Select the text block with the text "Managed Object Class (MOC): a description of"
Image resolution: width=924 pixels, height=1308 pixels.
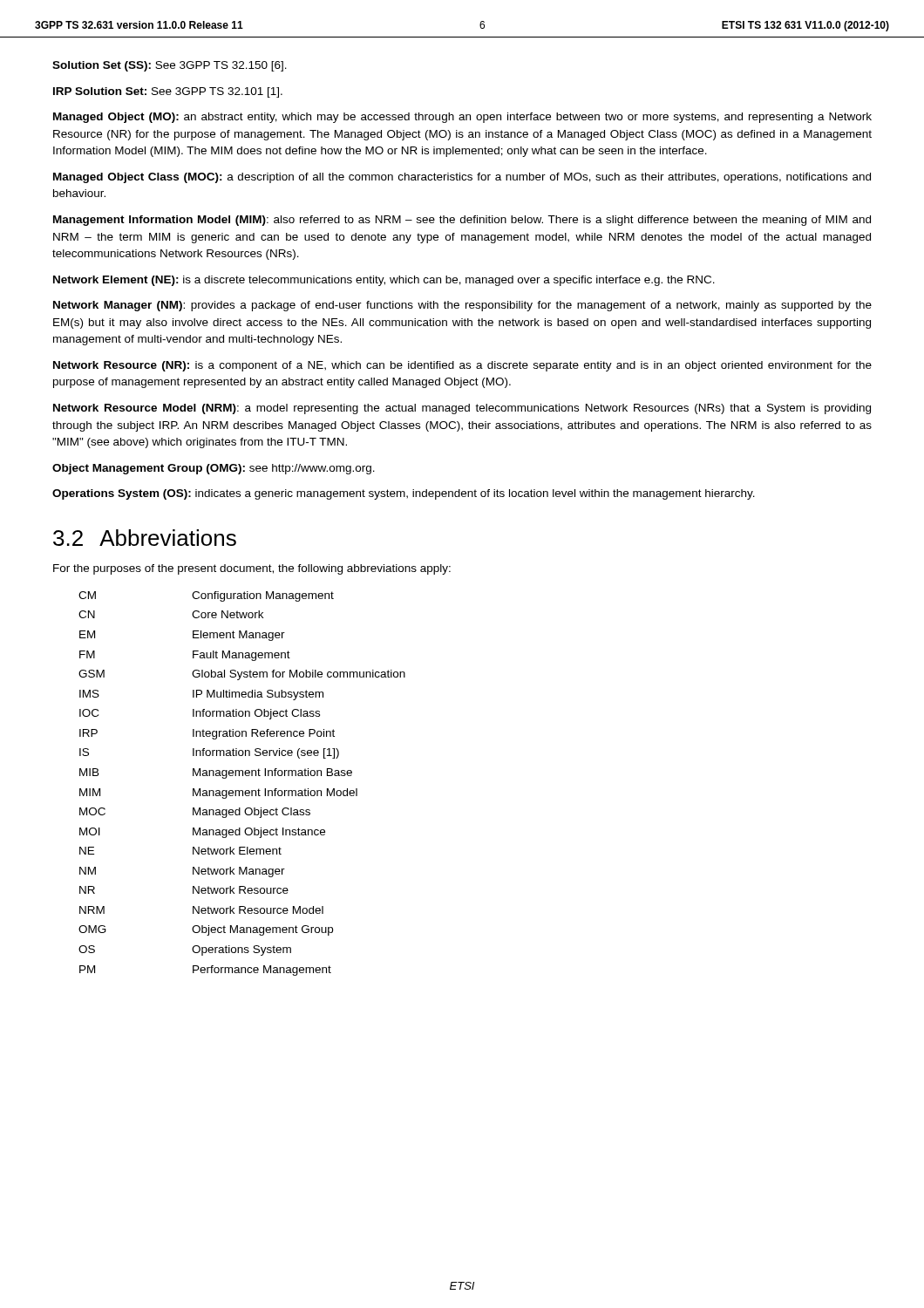(x=462, y=185)
